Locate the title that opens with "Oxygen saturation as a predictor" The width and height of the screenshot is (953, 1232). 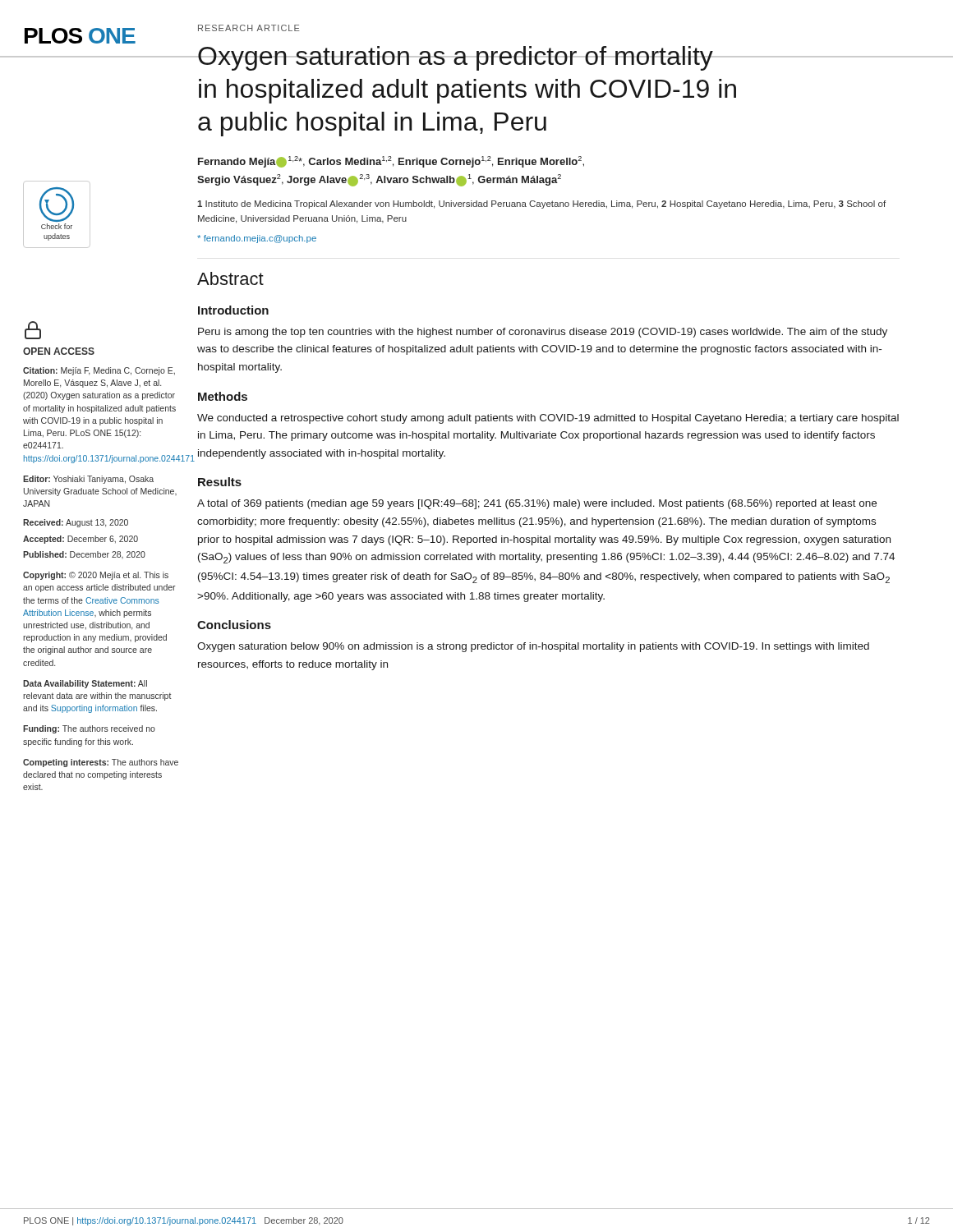click(467, 89)
